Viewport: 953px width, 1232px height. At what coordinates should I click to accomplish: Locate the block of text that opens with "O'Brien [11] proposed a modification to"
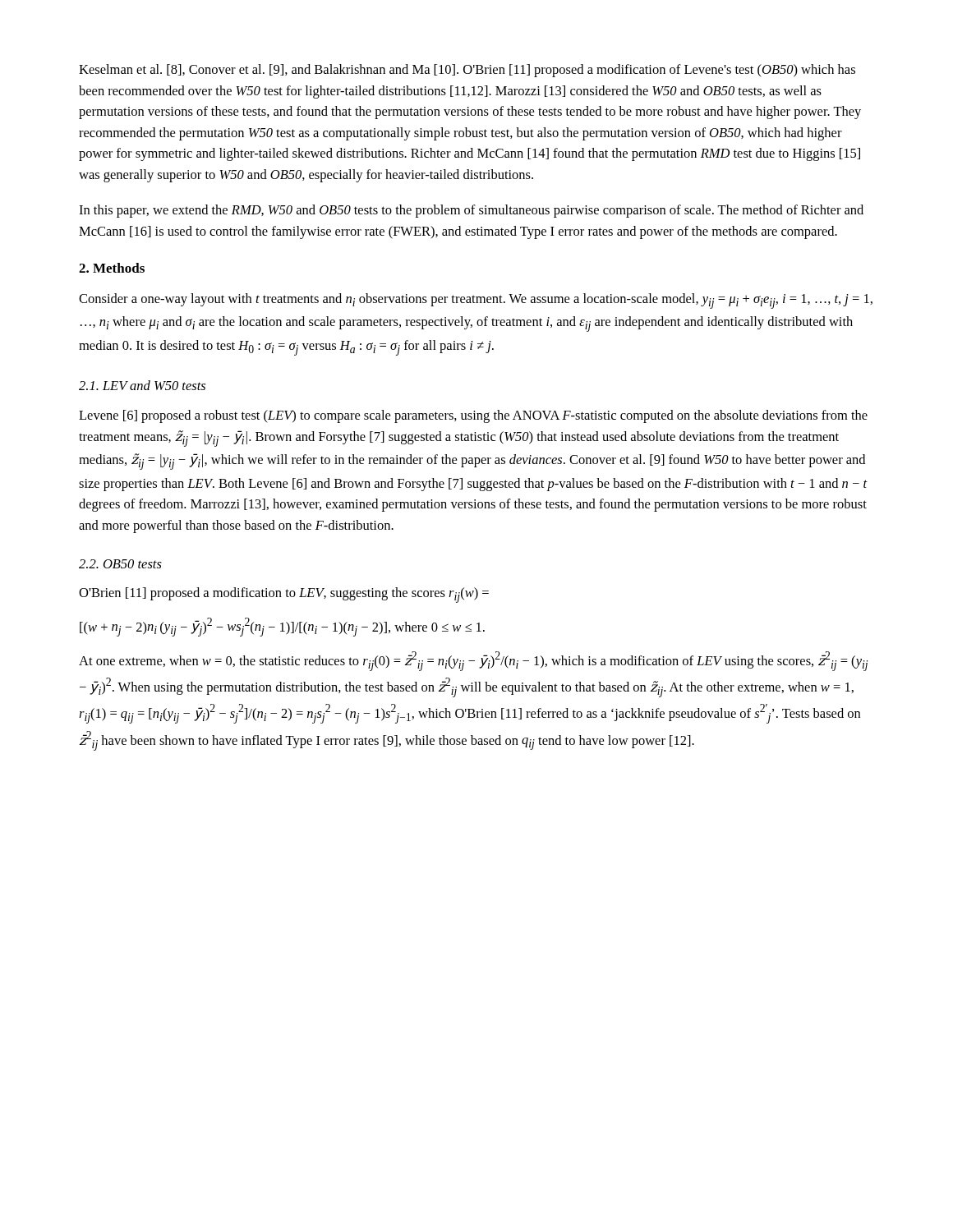point(476,668)
